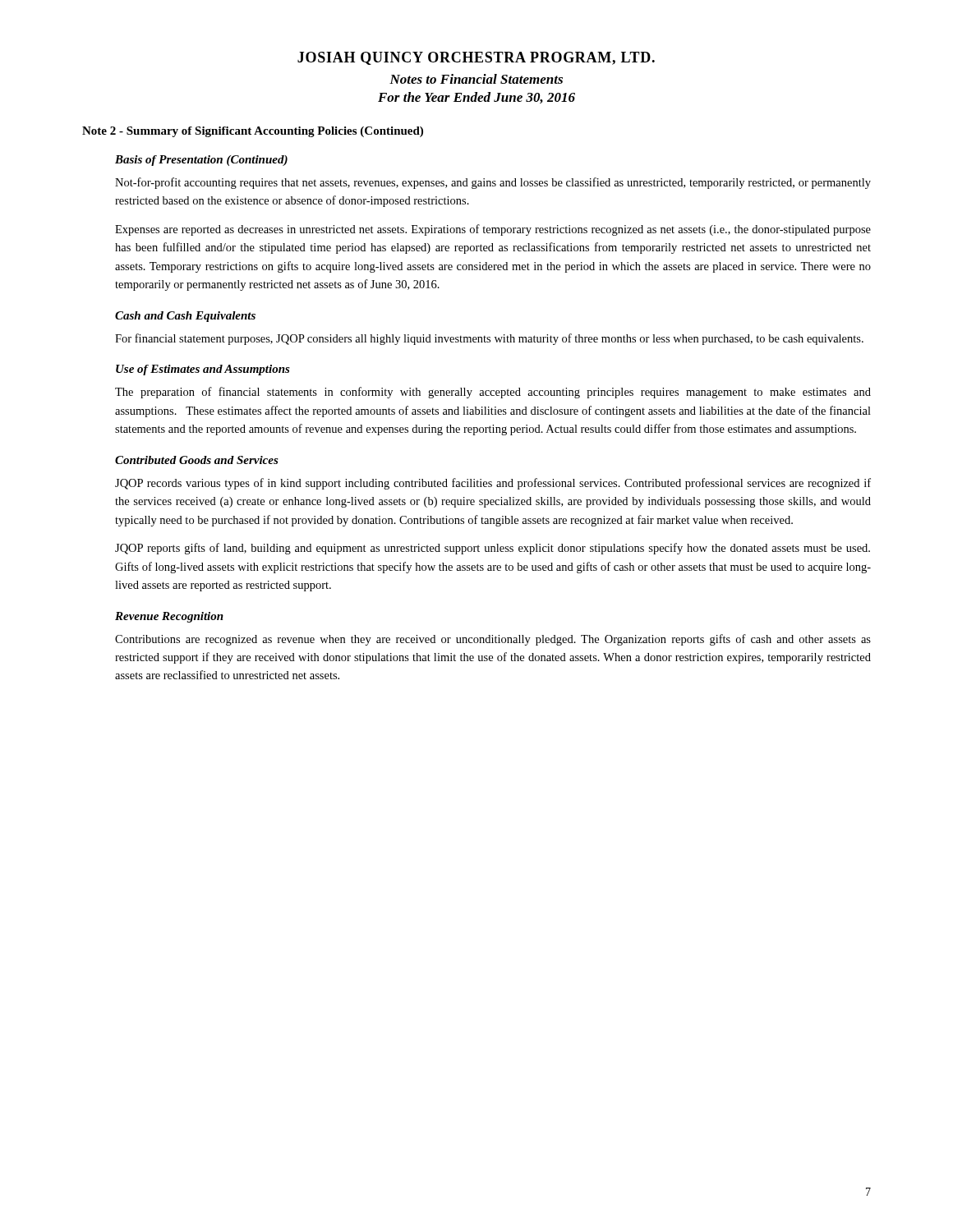Locate the block of text that opens with "JQOP reports gifts of"
Viewport: 953px width, 1232px height.
click(493, 566)
